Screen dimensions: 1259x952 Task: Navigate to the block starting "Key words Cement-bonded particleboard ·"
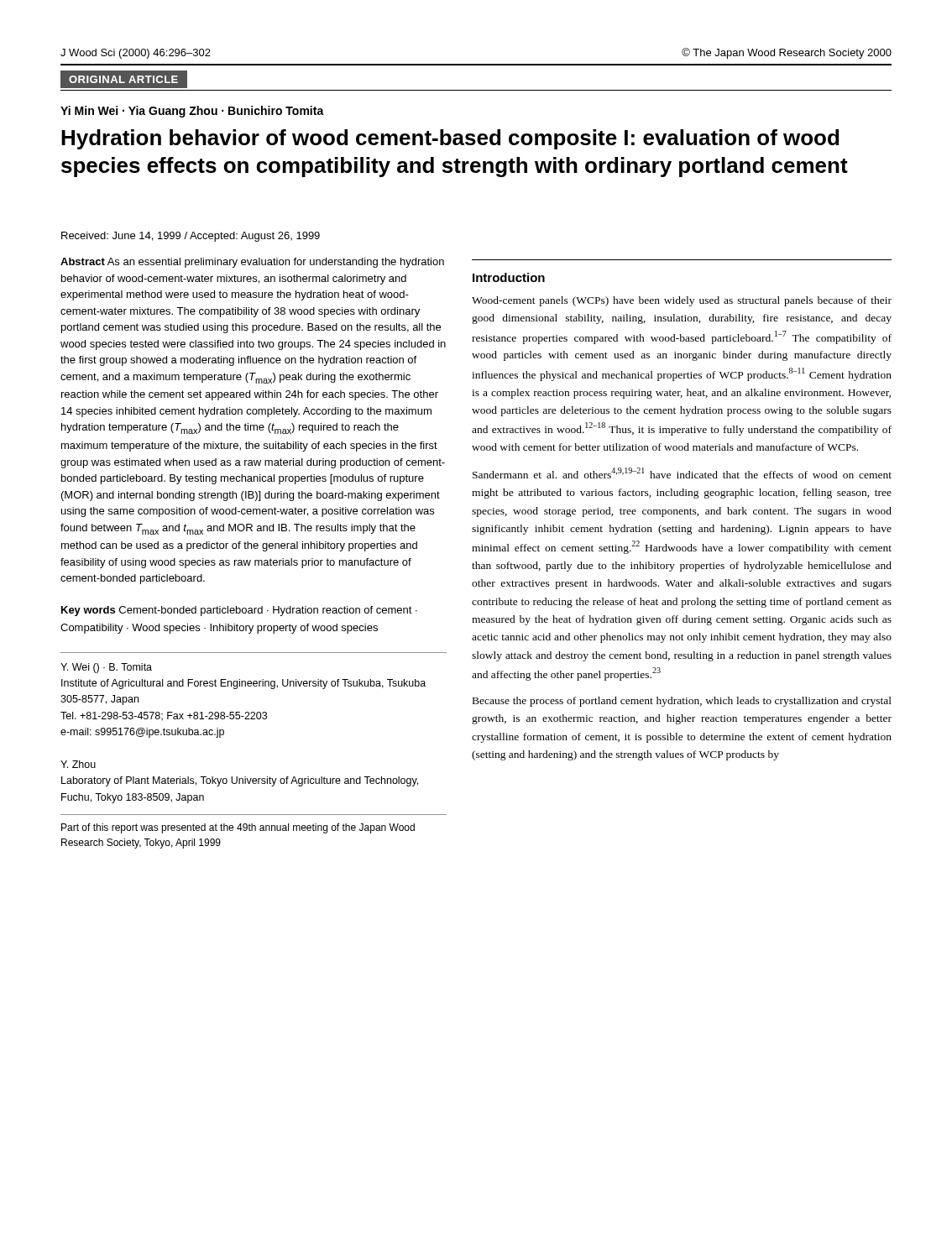239,618
